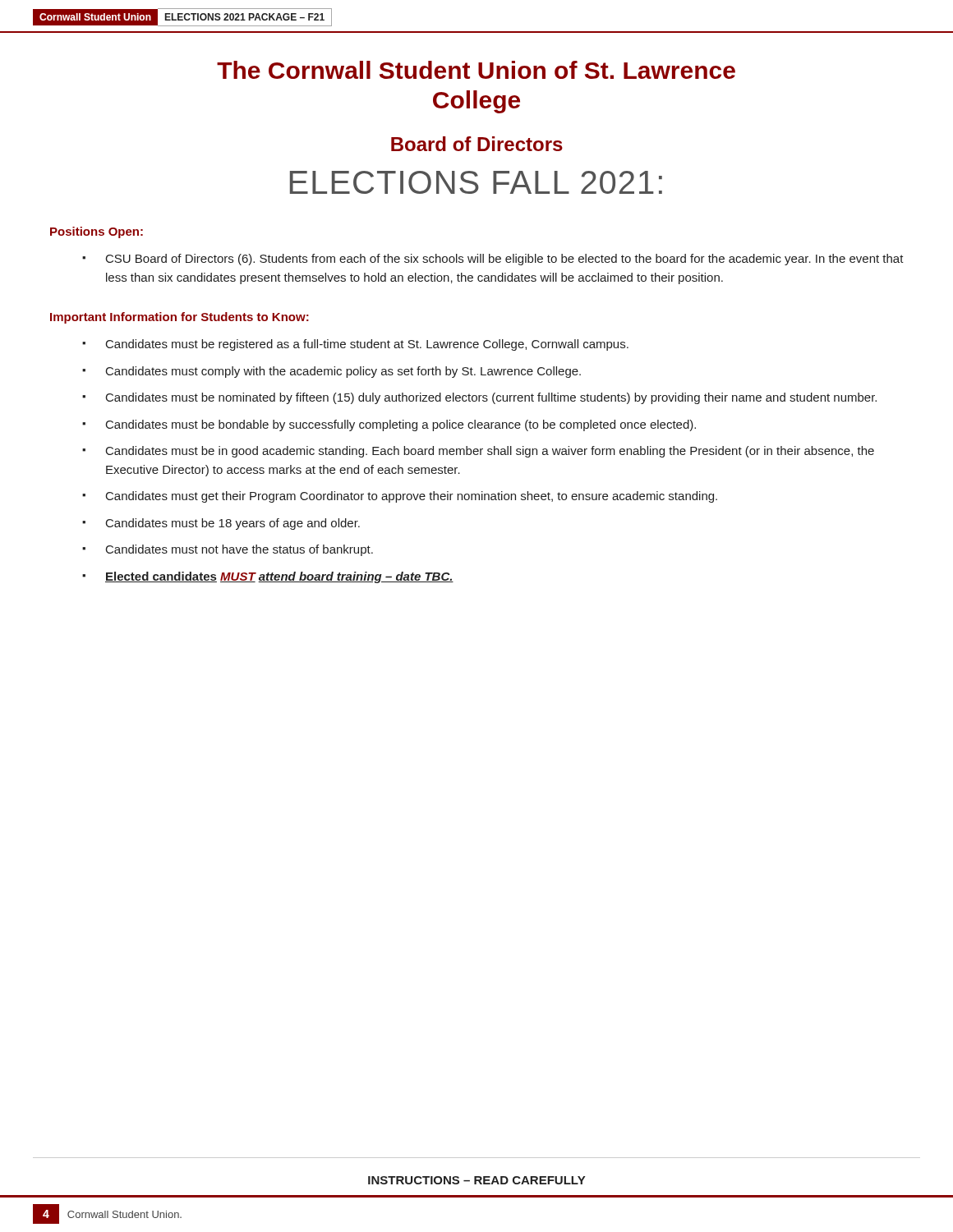Point to the text starting "▪ Candidates must be in"
The image size is (953, 1232).
(x=493, y=460)
